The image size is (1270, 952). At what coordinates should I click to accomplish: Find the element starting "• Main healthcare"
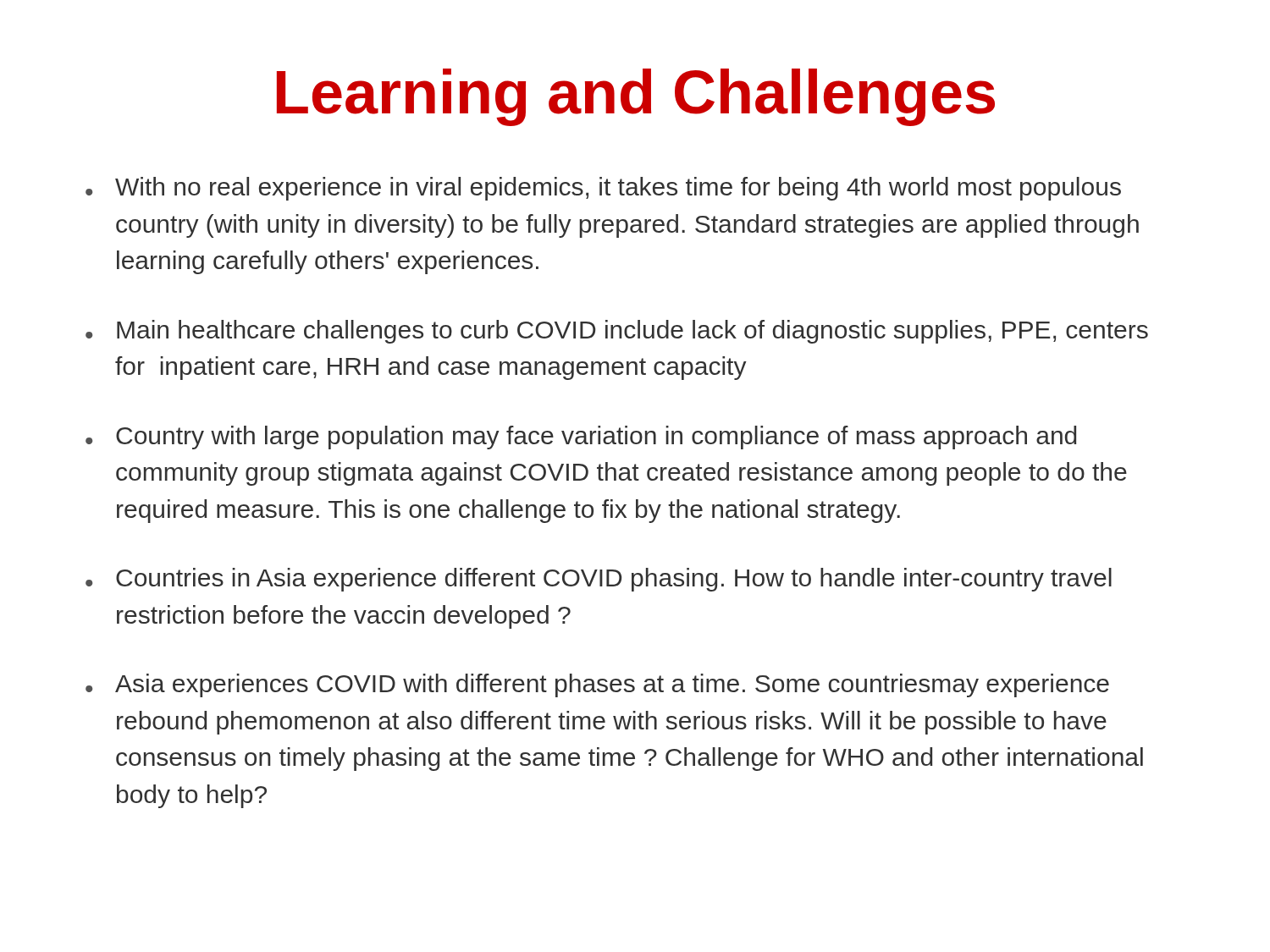point(635,348)
